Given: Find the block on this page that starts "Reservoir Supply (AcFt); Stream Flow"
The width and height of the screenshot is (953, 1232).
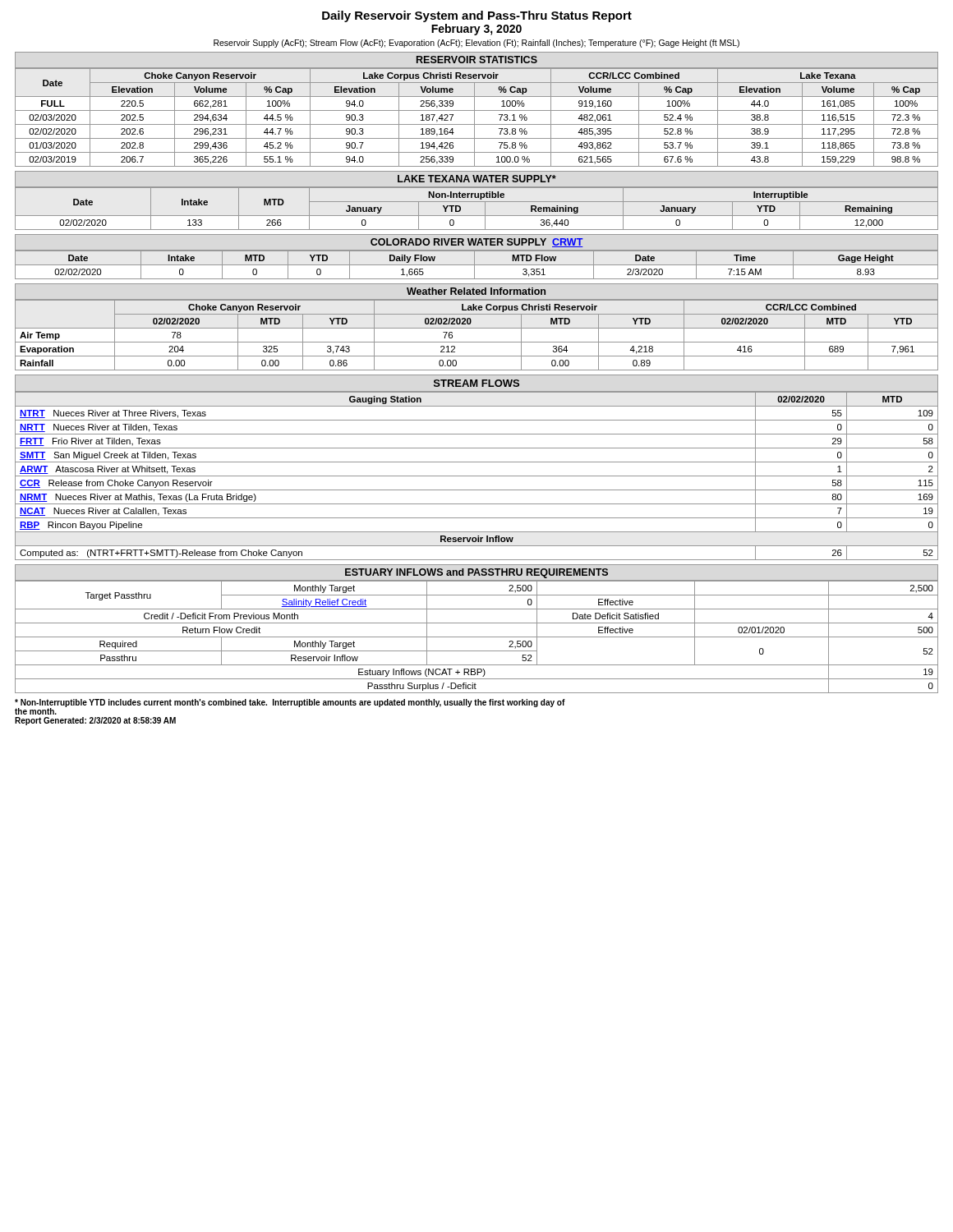Looking at the screenshot, I should coord(476,43).
